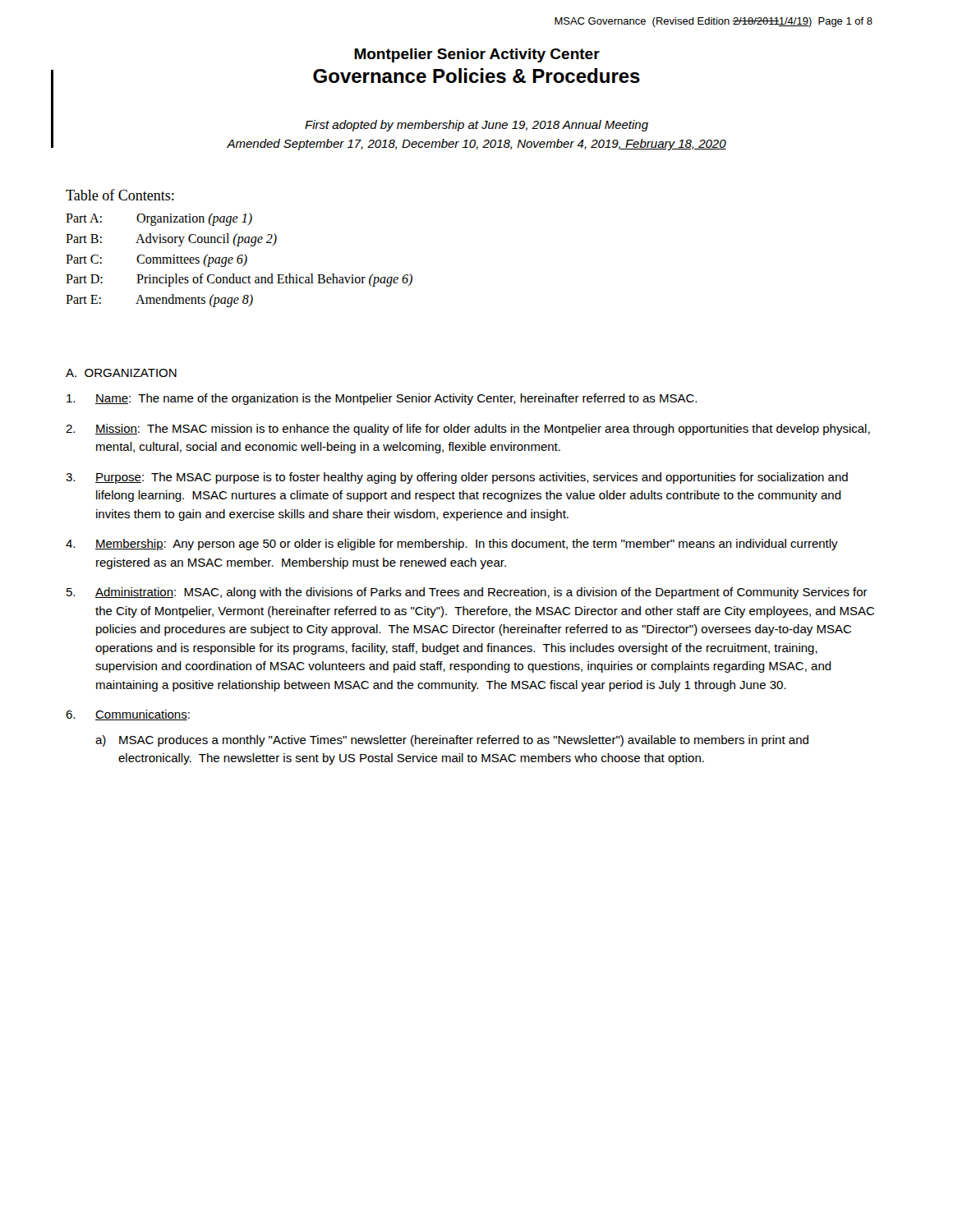Screen dimensions: 1232x953
Task: Find the list item that says "3. Purpose: The"
Action: coord(472,496)
